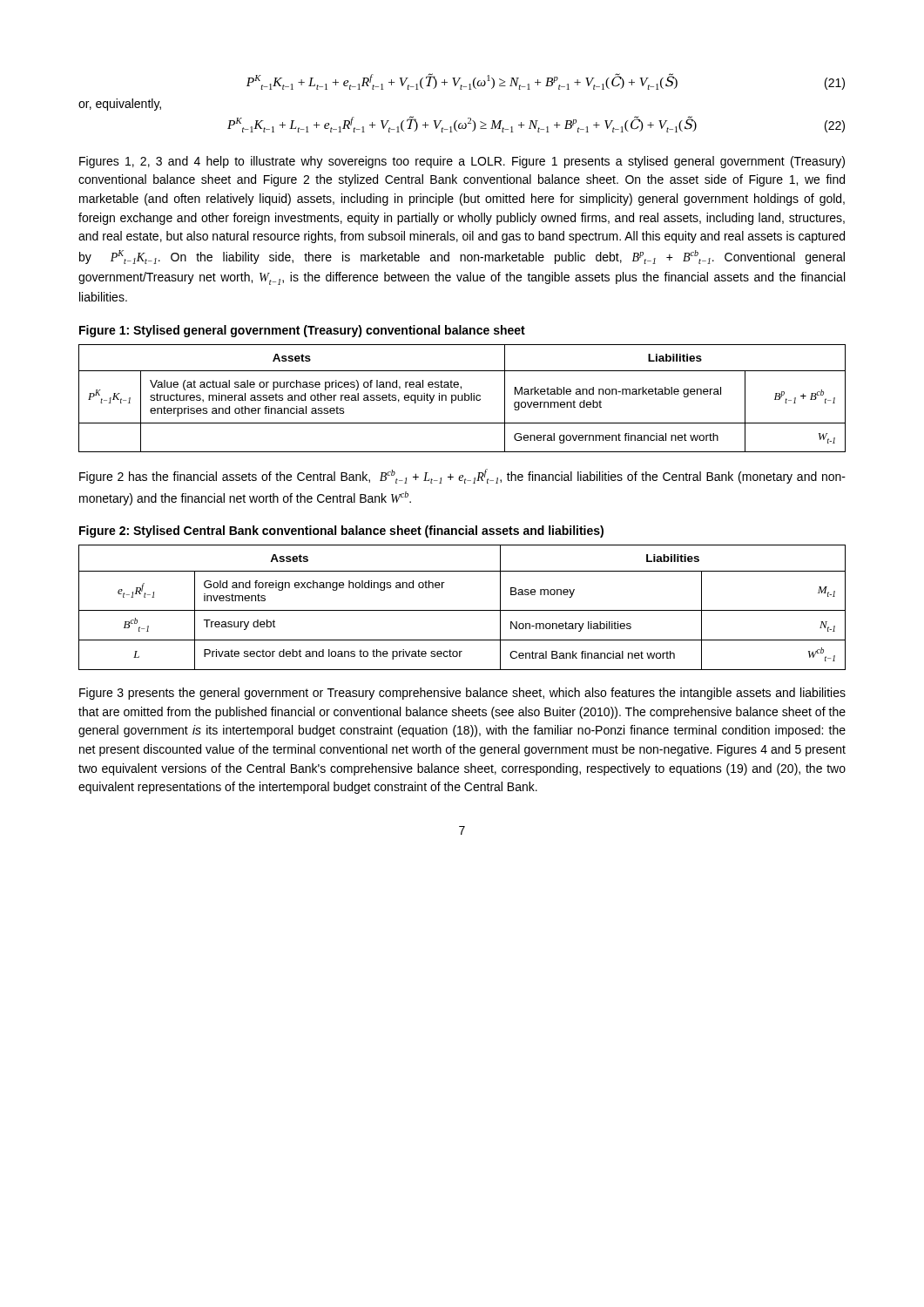Navigate to the text starting "Figure 2: Stylised Central Bank conventional balance sheet"

[341, 531]
